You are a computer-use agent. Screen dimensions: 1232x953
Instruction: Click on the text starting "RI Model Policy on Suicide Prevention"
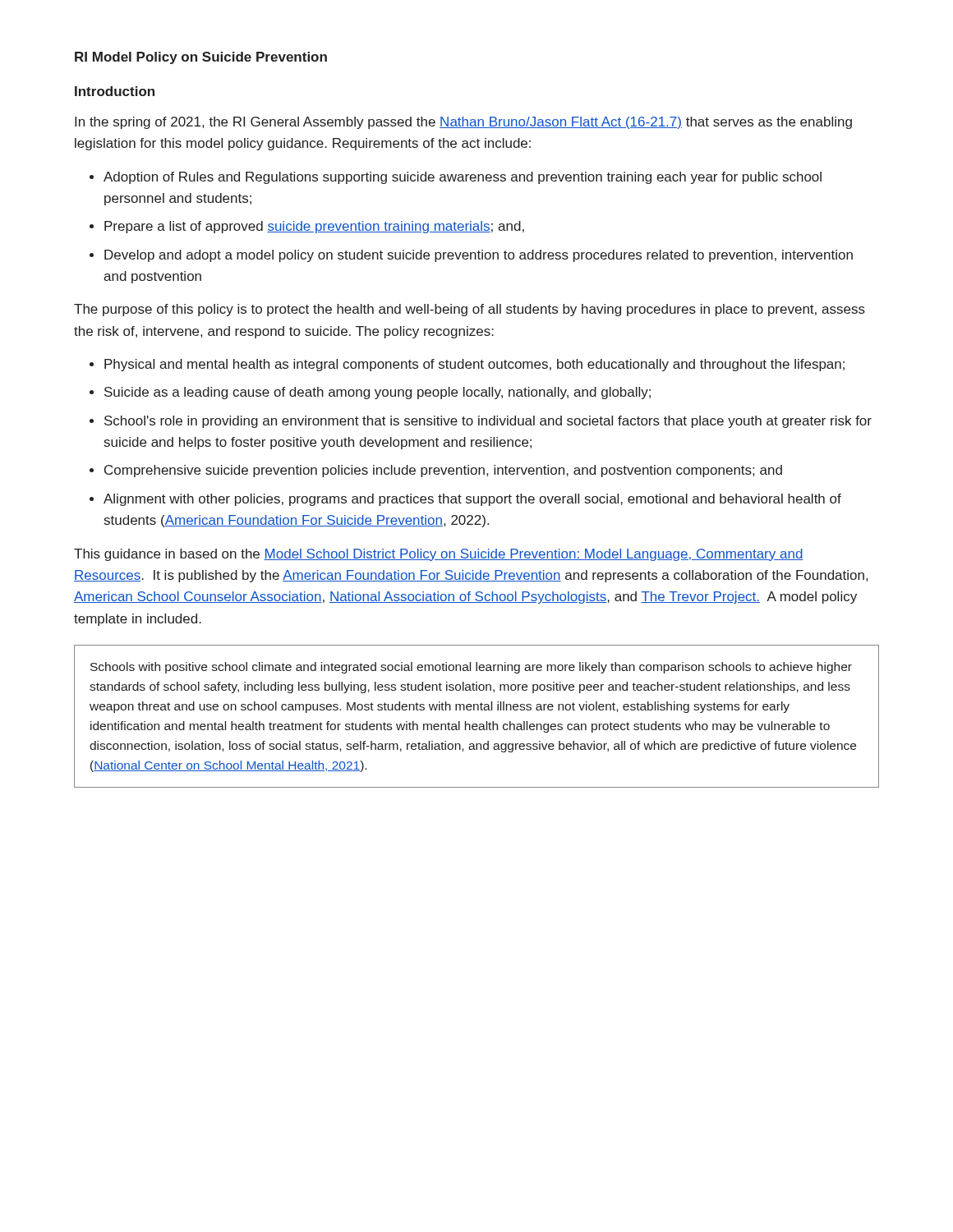201,57
